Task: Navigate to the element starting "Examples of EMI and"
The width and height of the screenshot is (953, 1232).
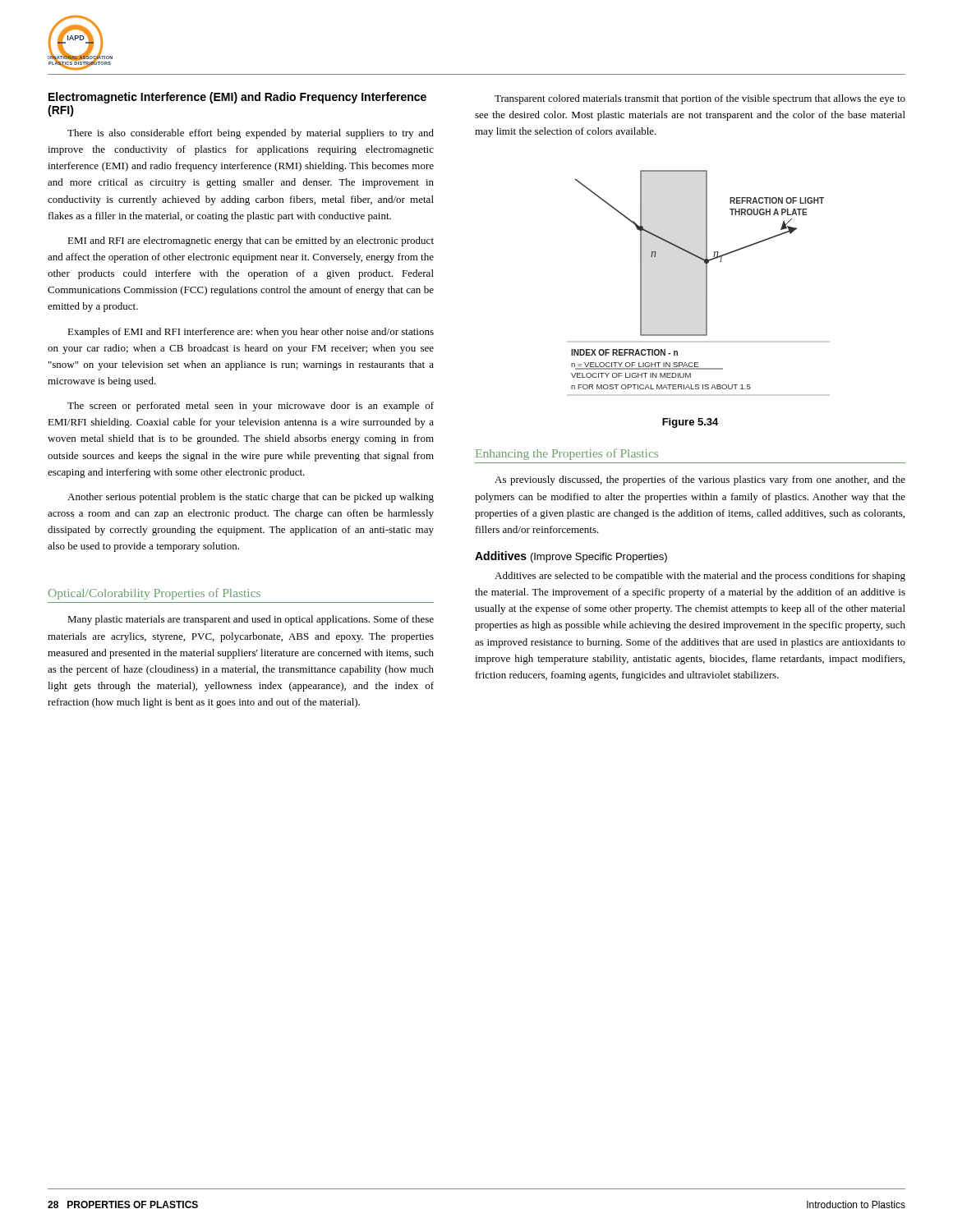Action: (241, 356)
